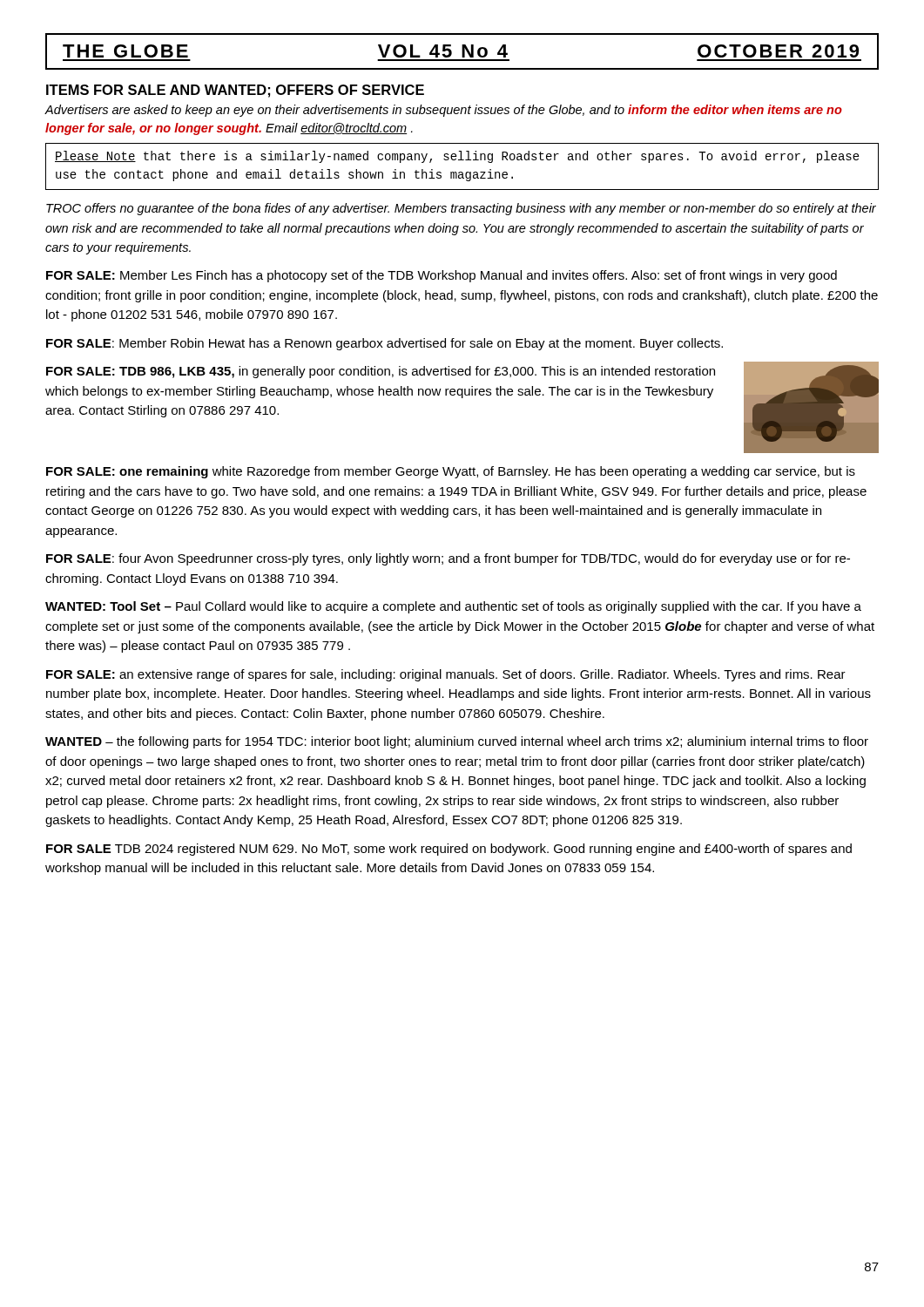Click the passage that begins "FOR SALE: four Avon Speedrunner"

pos(448,568)
